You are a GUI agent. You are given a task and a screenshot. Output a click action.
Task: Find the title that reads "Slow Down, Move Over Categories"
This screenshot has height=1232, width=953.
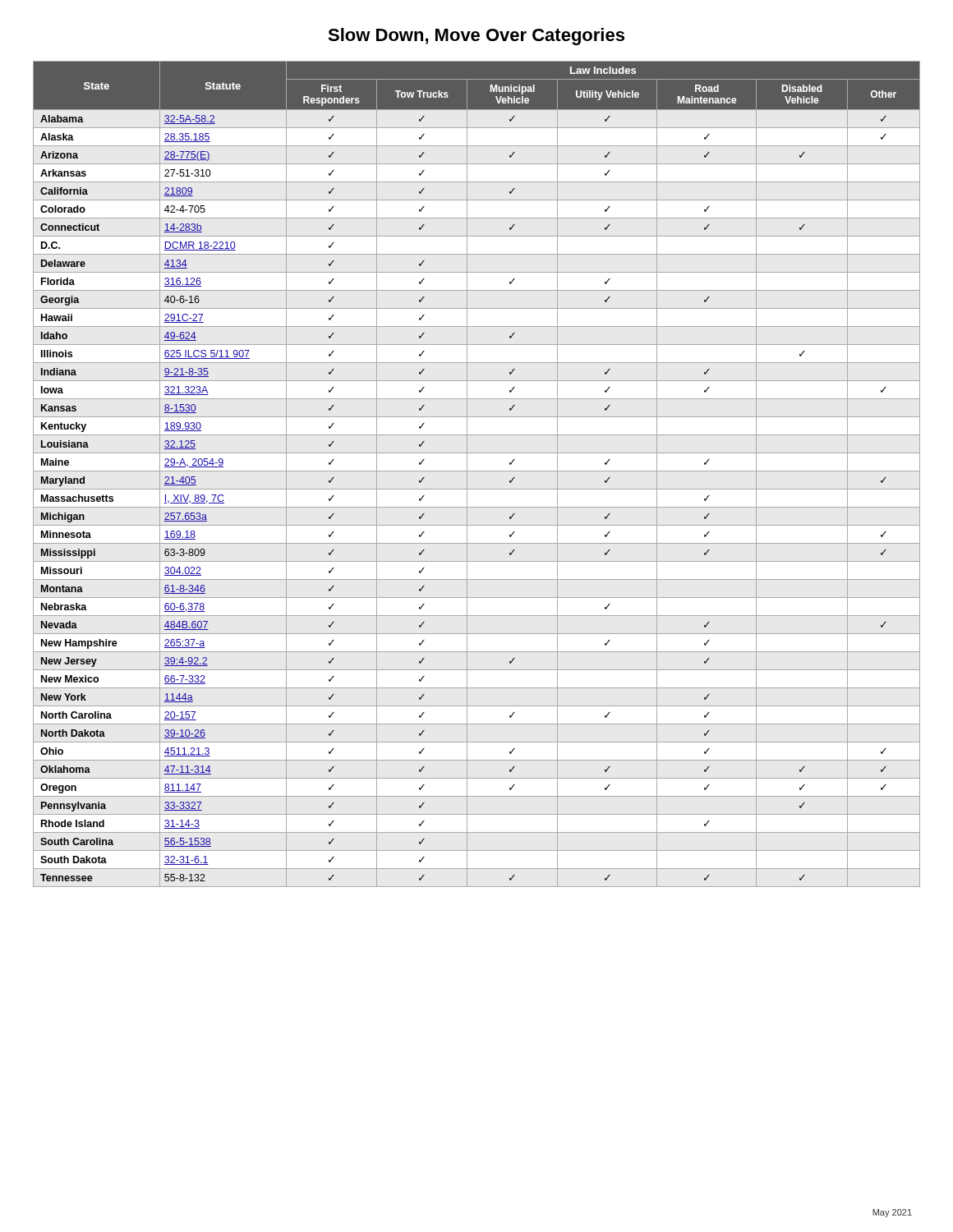point(476,35)
